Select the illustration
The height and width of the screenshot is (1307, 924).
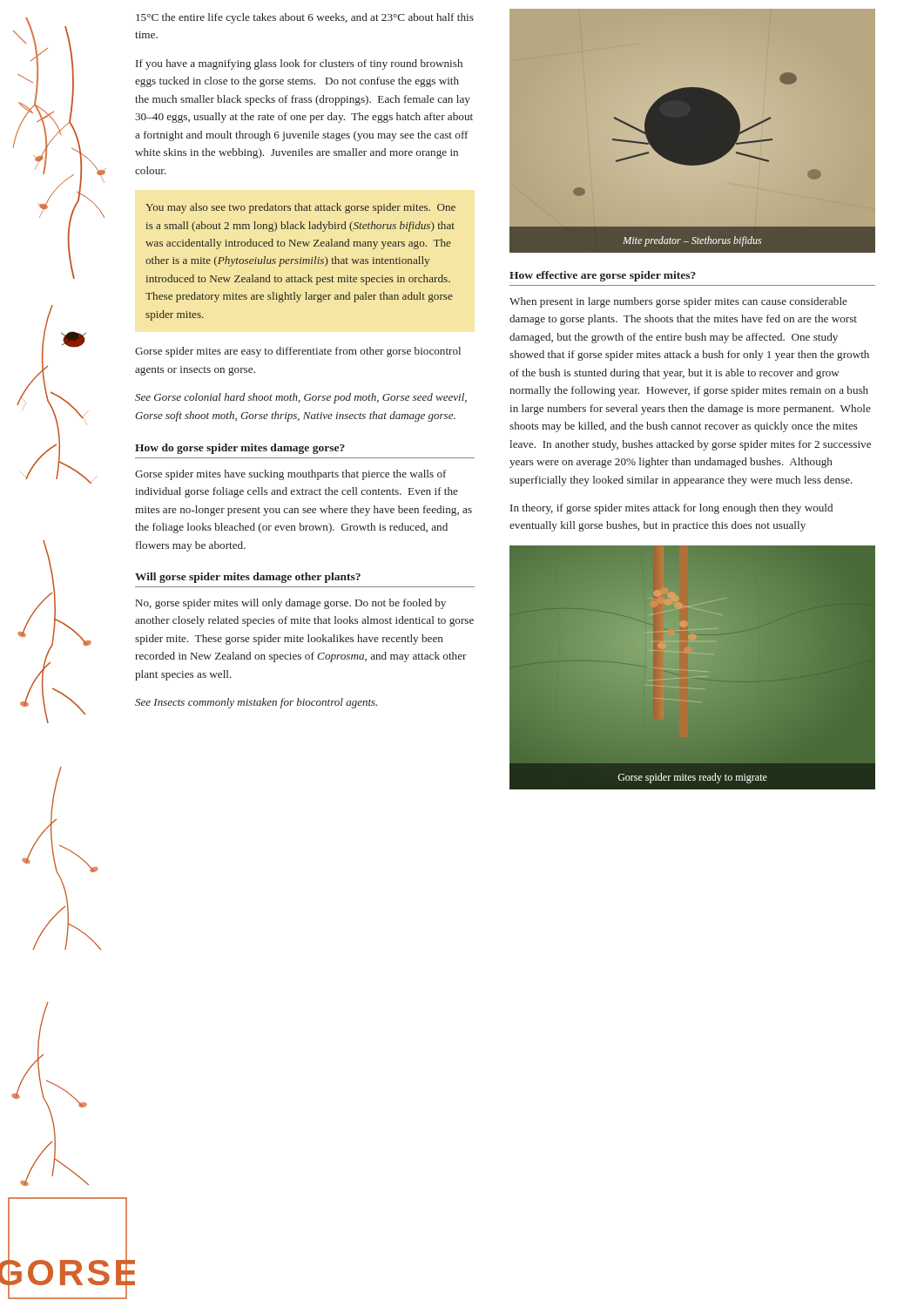67,654
